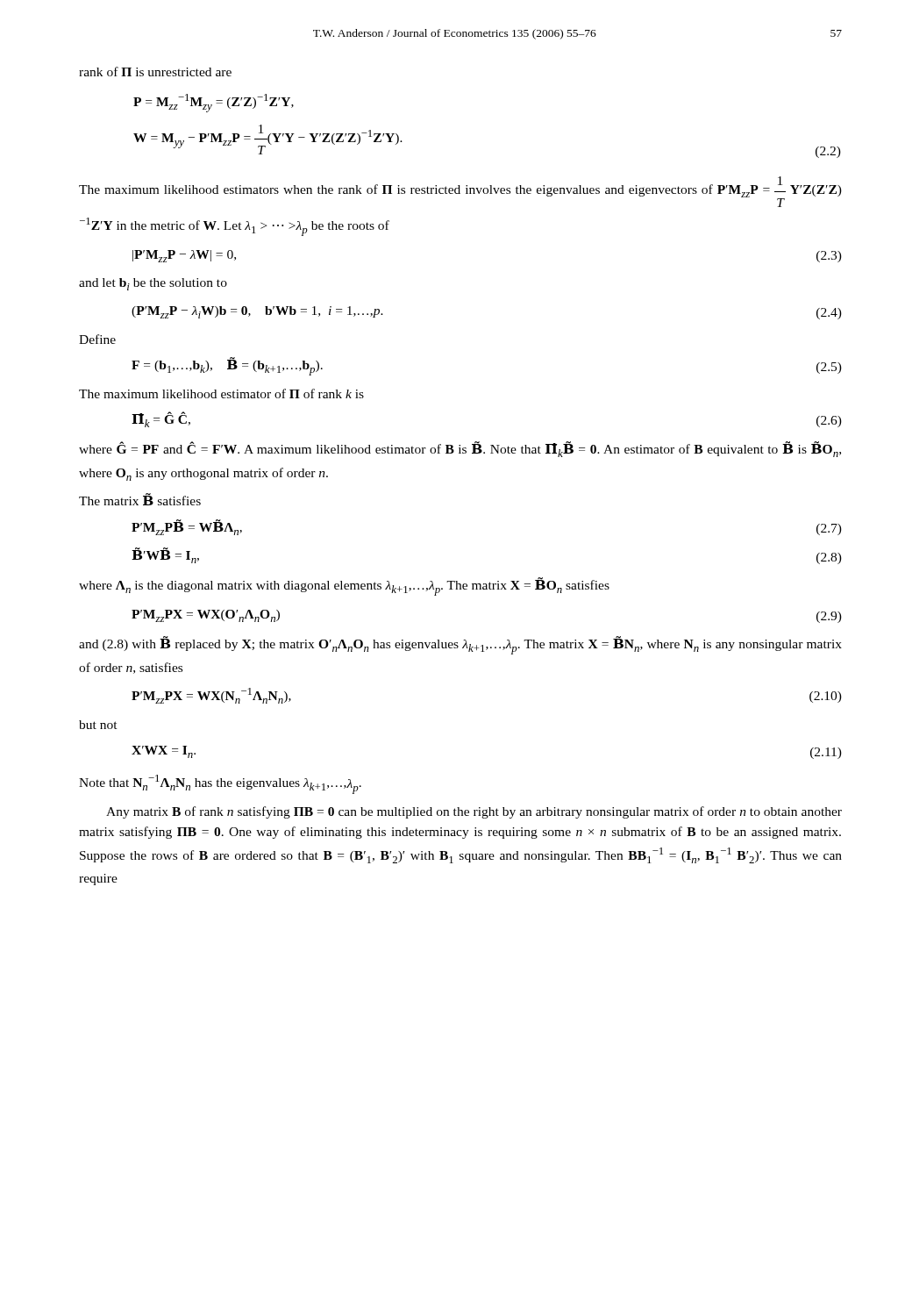Point to the text starting "The matrix B̃ satisfies"
905x1316 pixels.
tap(140, 501)
